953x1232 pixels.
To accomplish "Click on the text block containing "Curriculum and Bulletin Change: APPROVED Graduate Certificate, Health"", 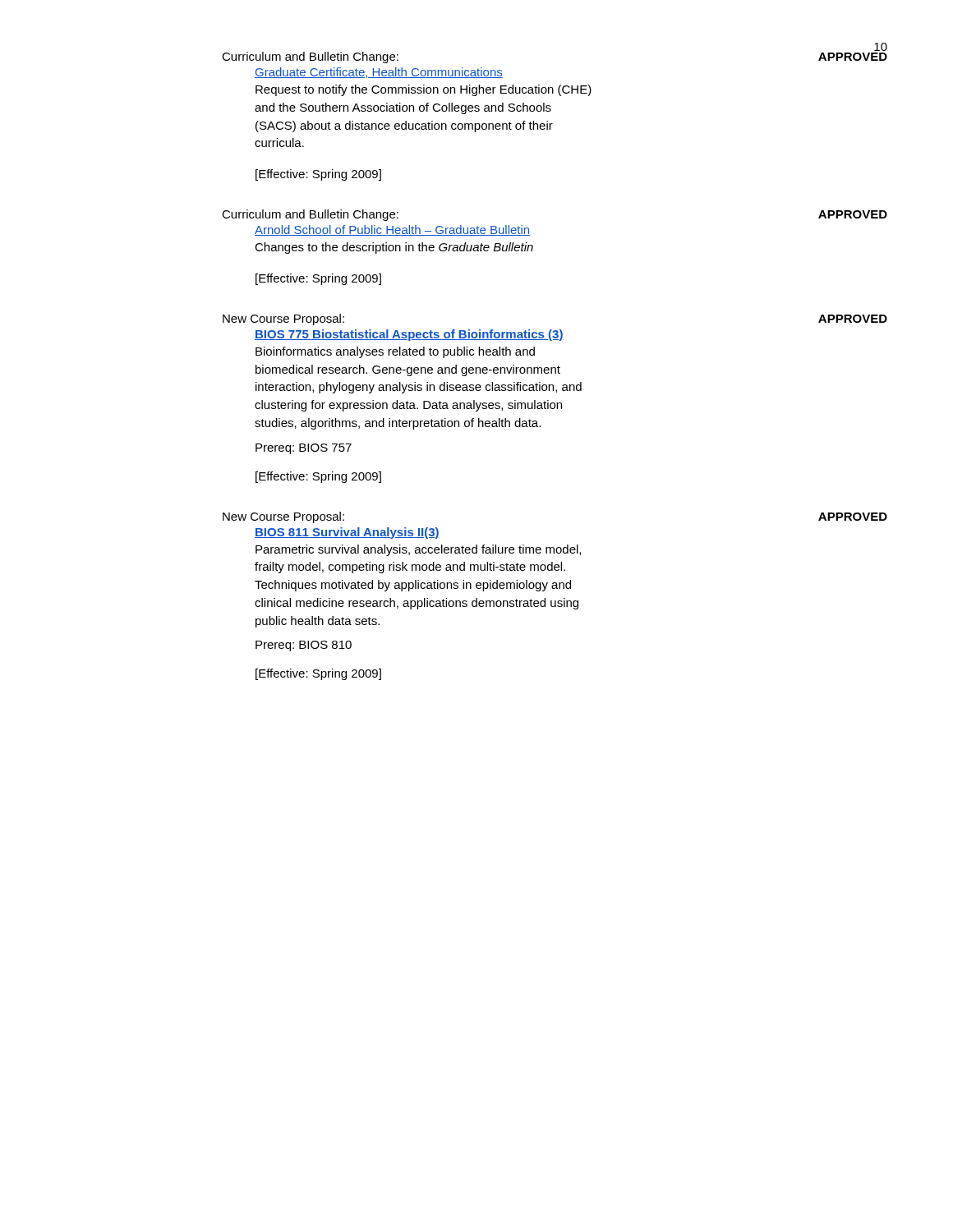I will click(x=555, y=115).
